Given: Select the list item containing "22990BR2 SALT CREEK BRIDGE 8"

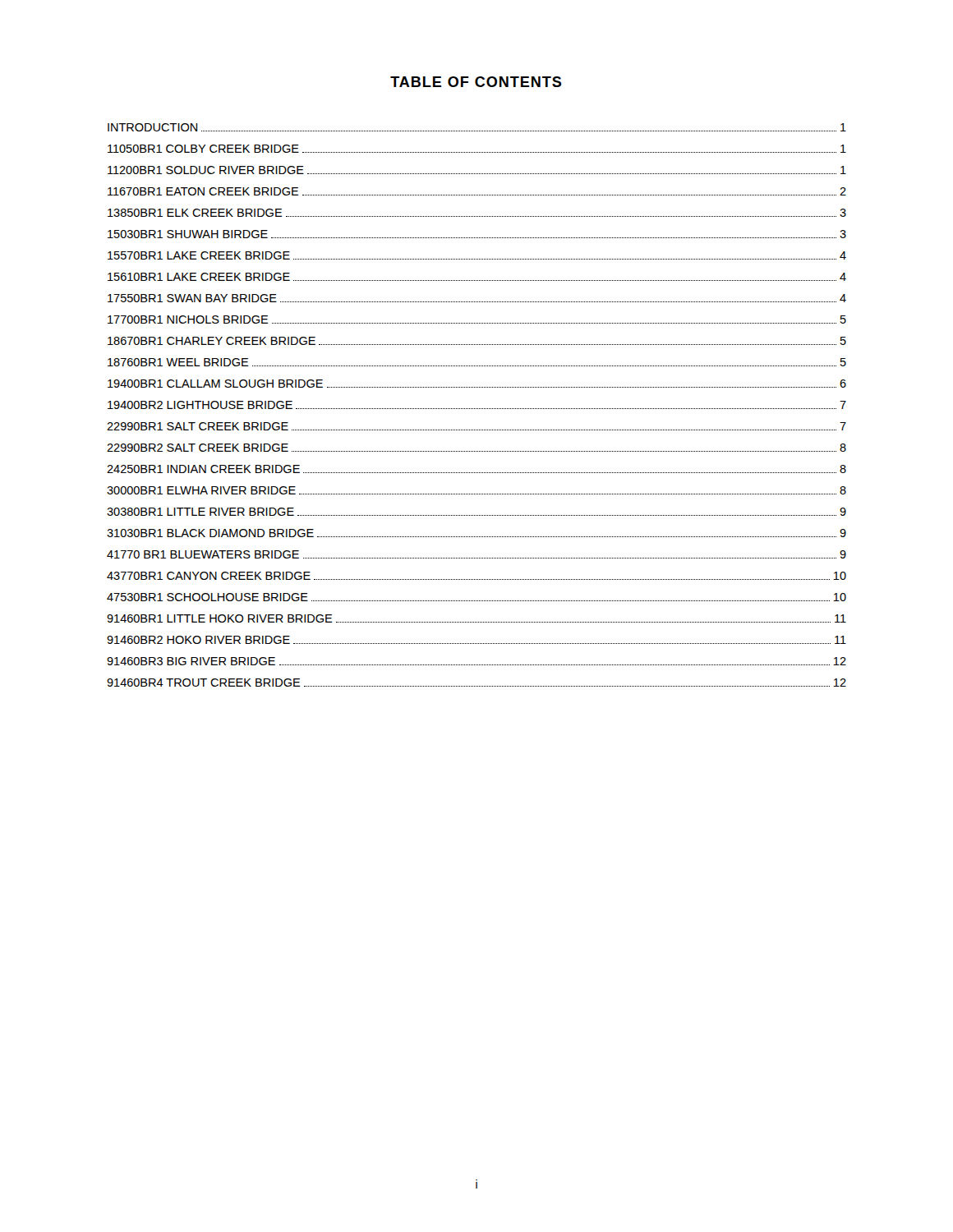Looking at the screenshot, I should coord(476,448).
